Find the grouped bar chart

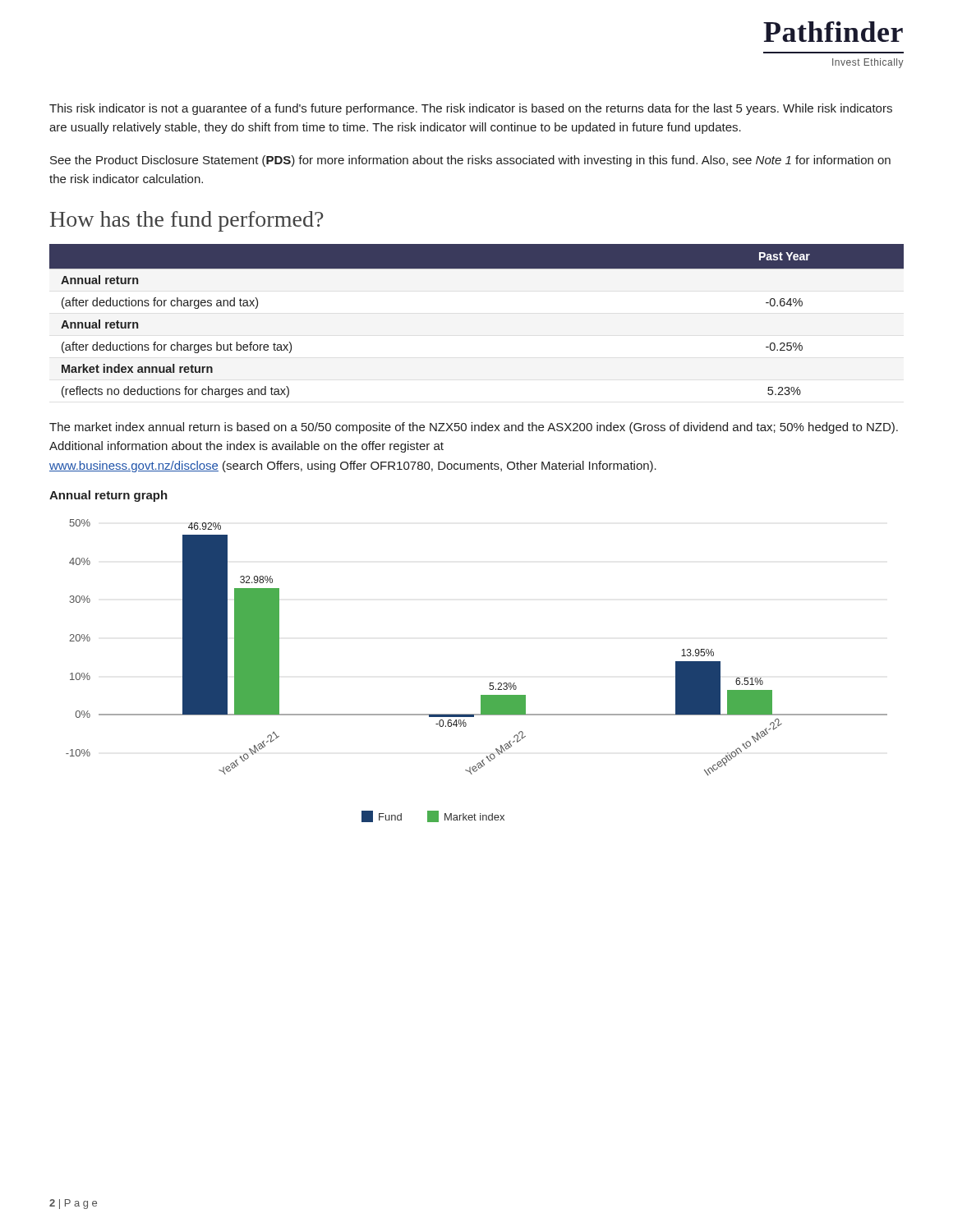pyautogui.click(x=476, y=672)
